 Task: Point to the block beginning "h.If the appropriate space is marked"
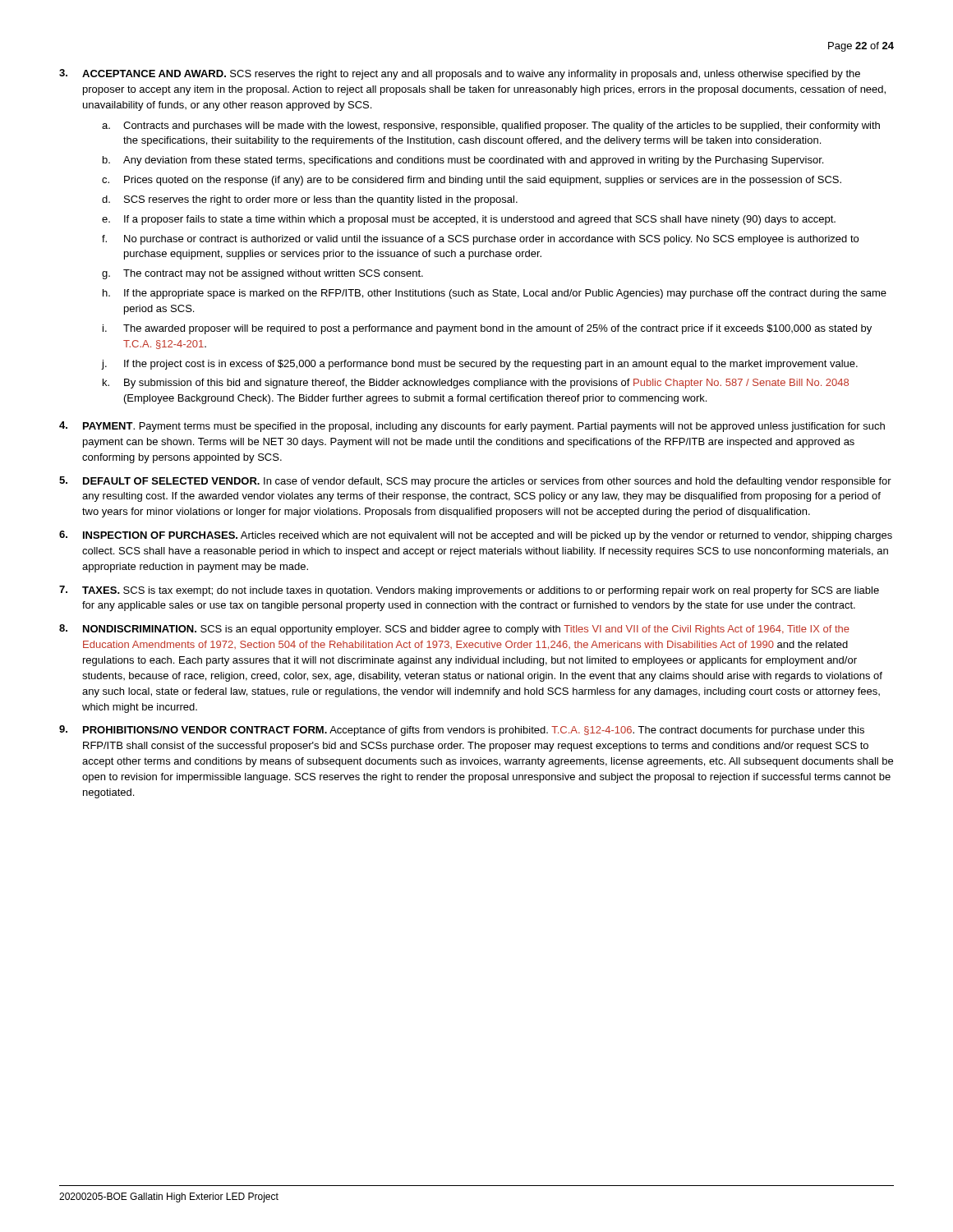click(498, 301)
